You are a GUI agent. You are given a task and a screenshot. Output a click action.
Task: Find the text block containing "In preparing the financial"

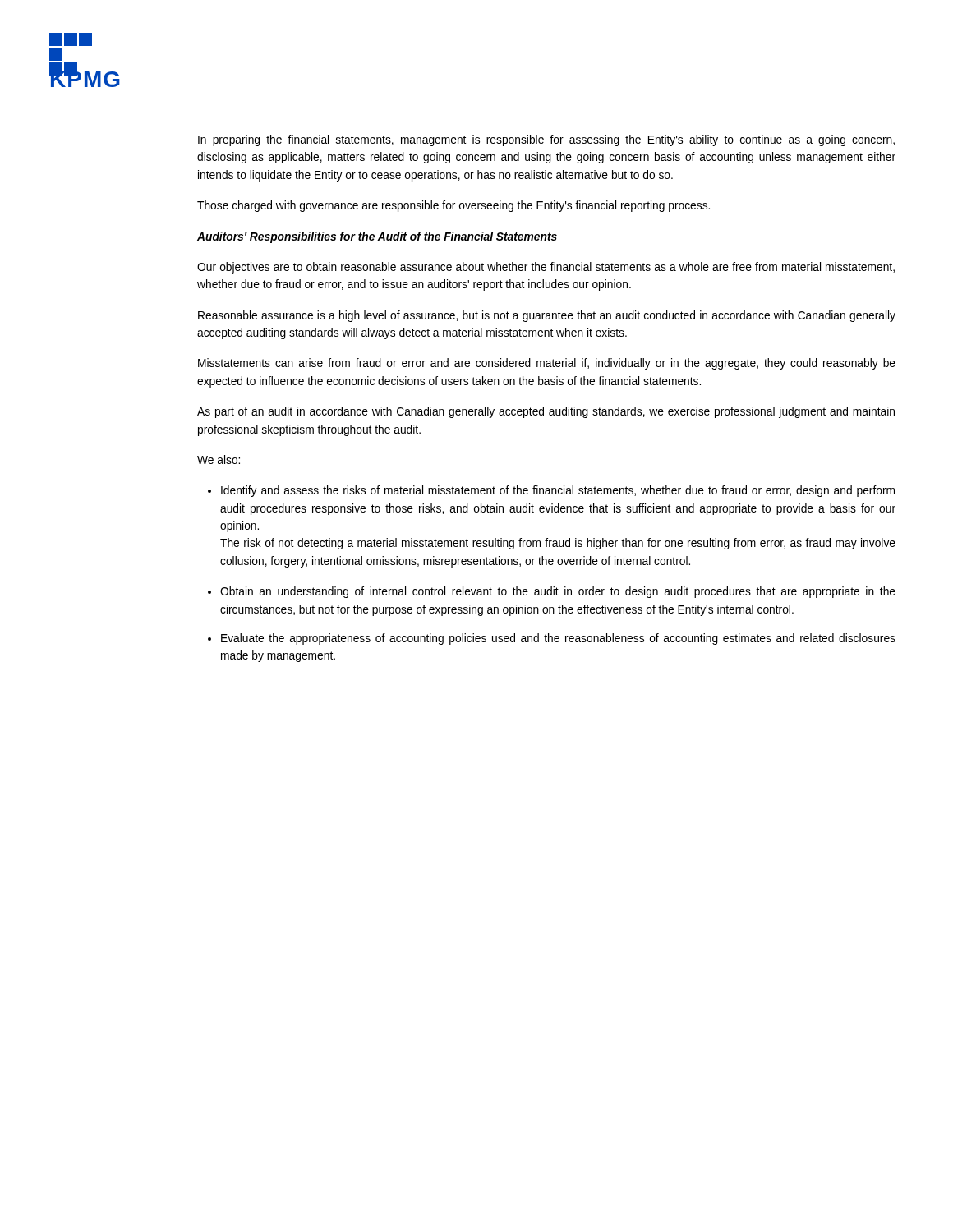click(546, 158)
